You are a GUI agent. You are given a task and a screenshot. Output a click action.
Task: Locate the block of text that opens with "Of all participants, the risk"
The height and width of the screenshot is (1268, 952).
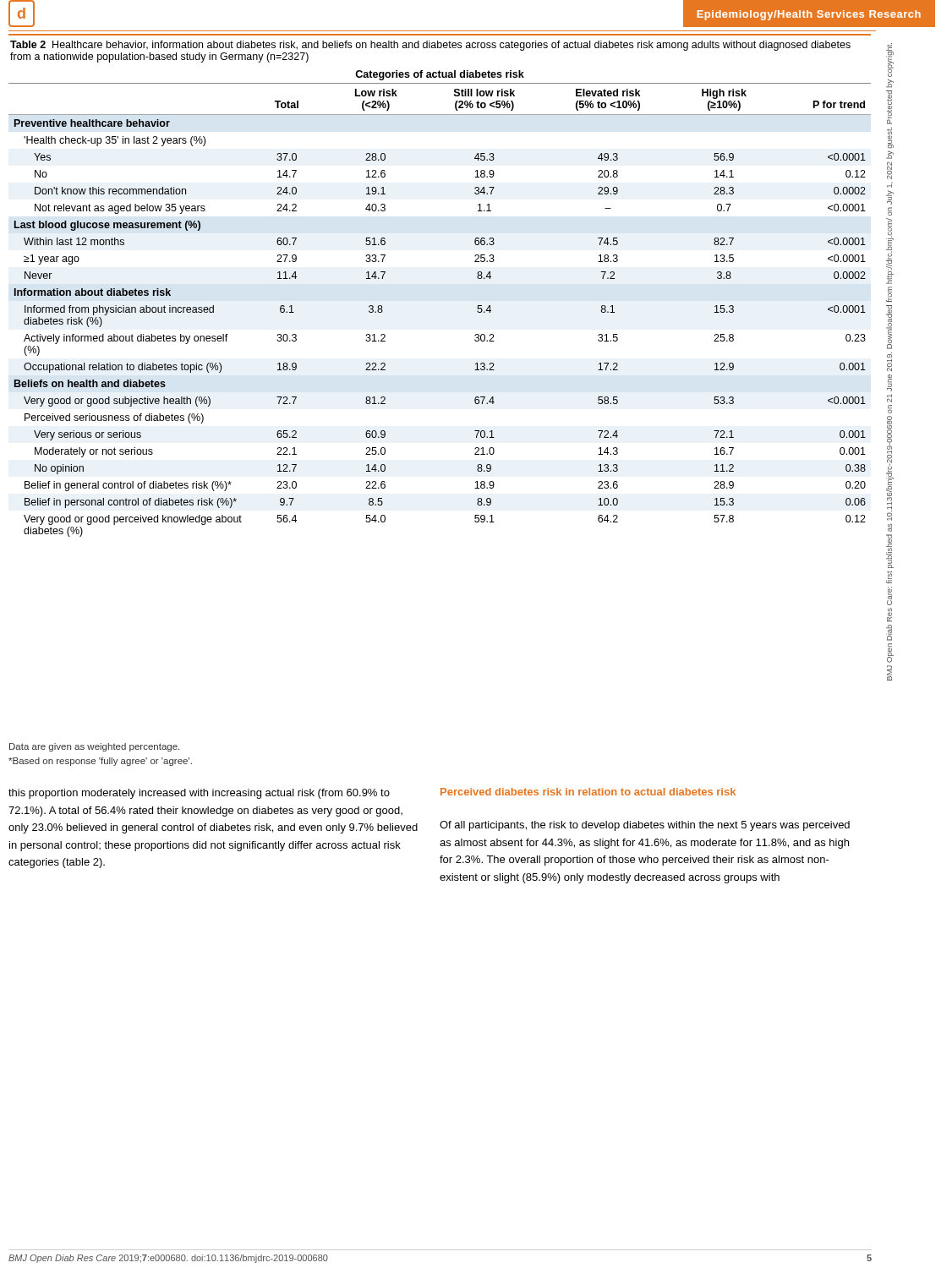pyautogui.click(x=645, y=851)
